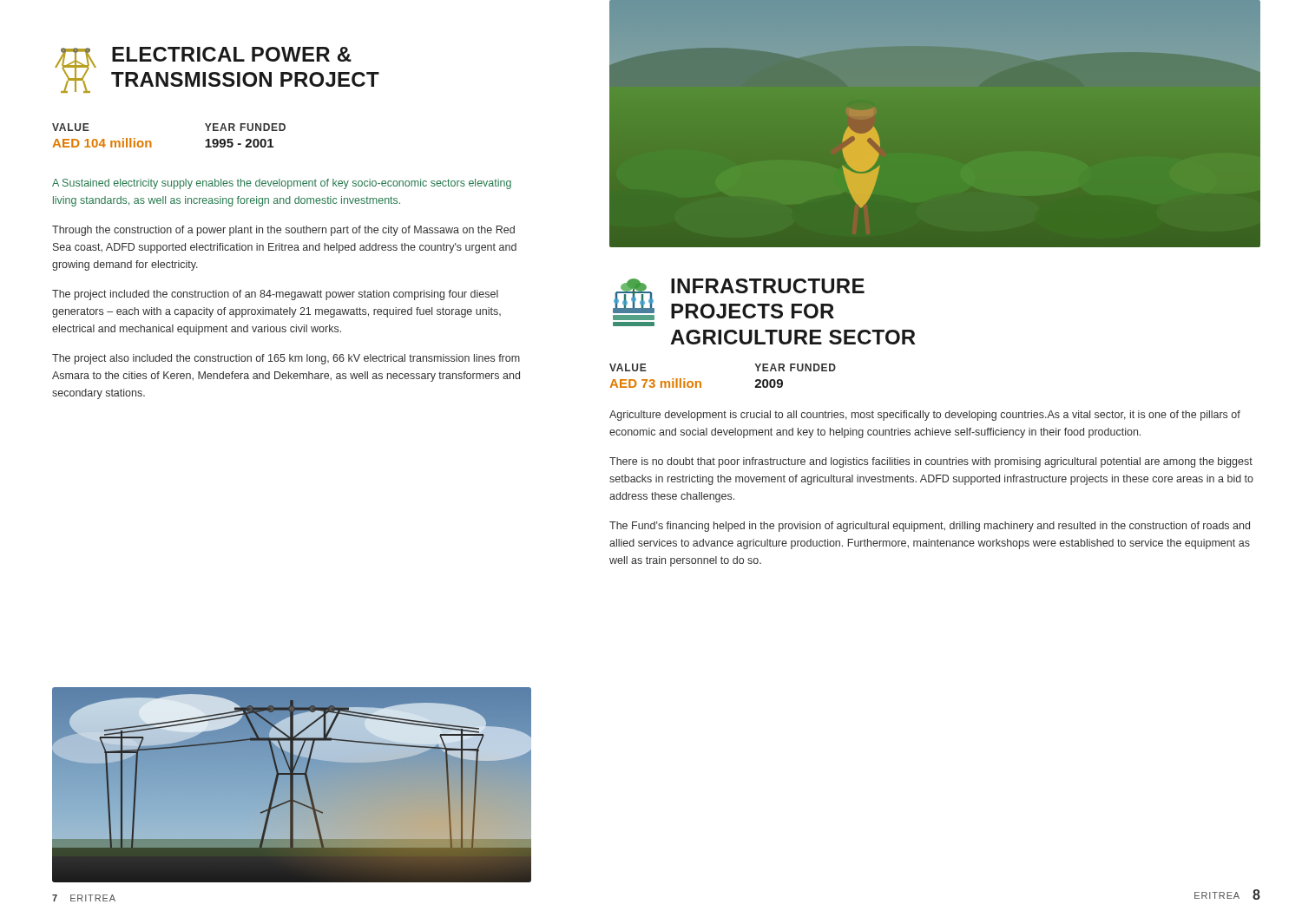Find the text block starting "A Sustained electricity supply enables the development of"

[282, 192]
